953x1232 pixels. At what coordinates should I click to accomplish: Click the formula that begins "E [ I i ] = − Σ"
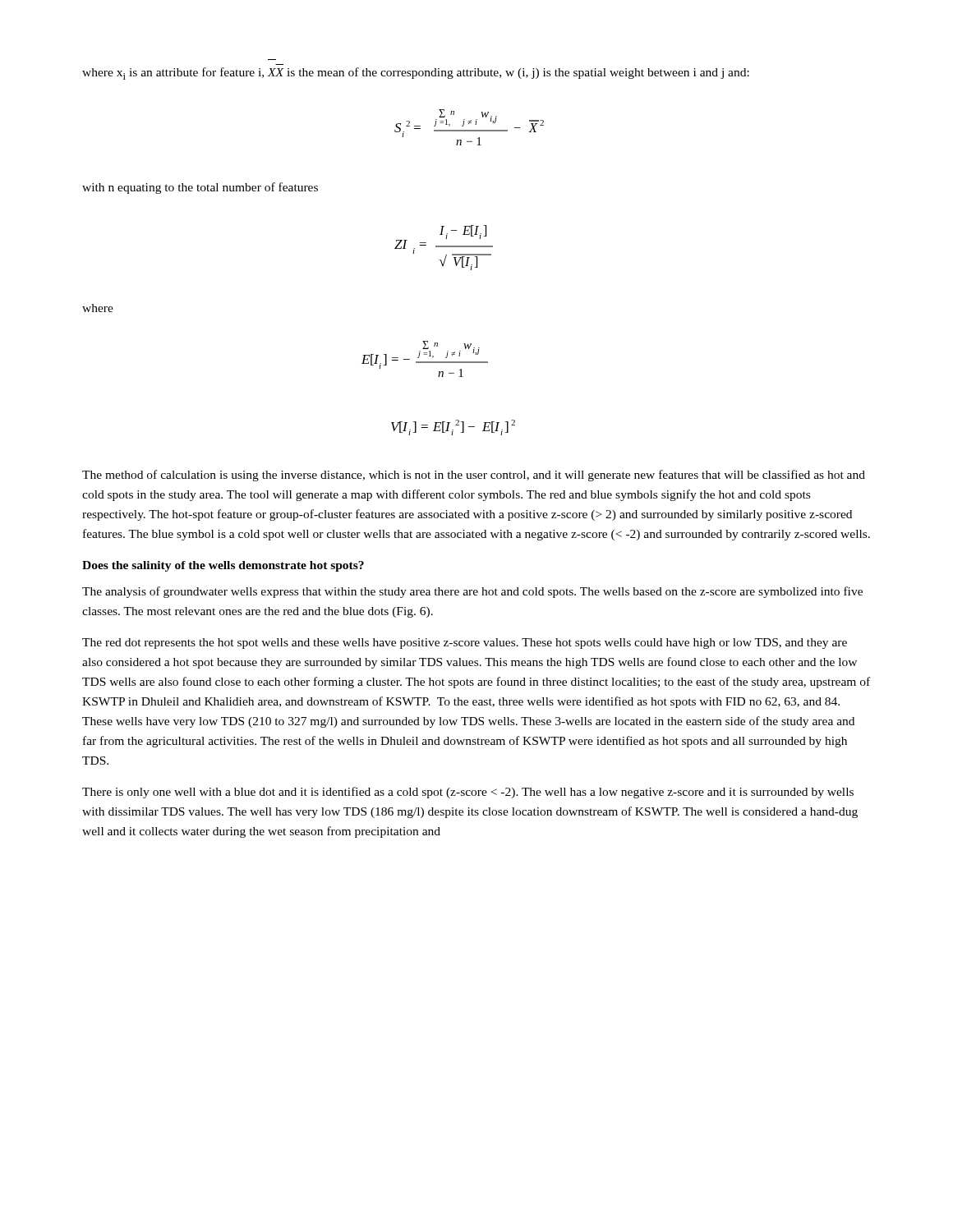coord(476,364)
